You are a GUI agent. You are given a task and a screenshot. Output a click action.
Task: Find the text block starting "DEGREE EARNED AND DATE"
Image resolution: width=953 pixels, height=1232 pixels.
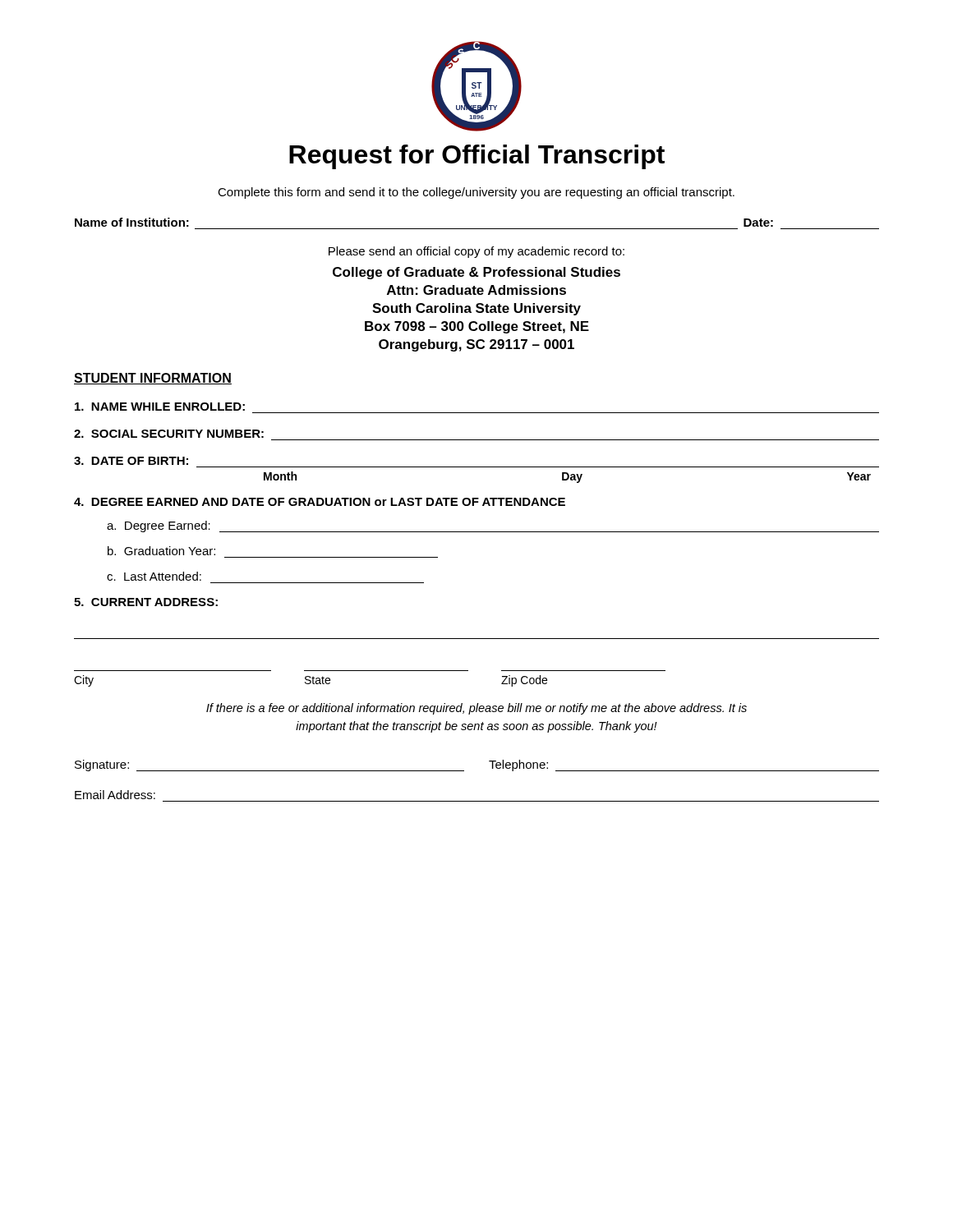pos(476,539)
